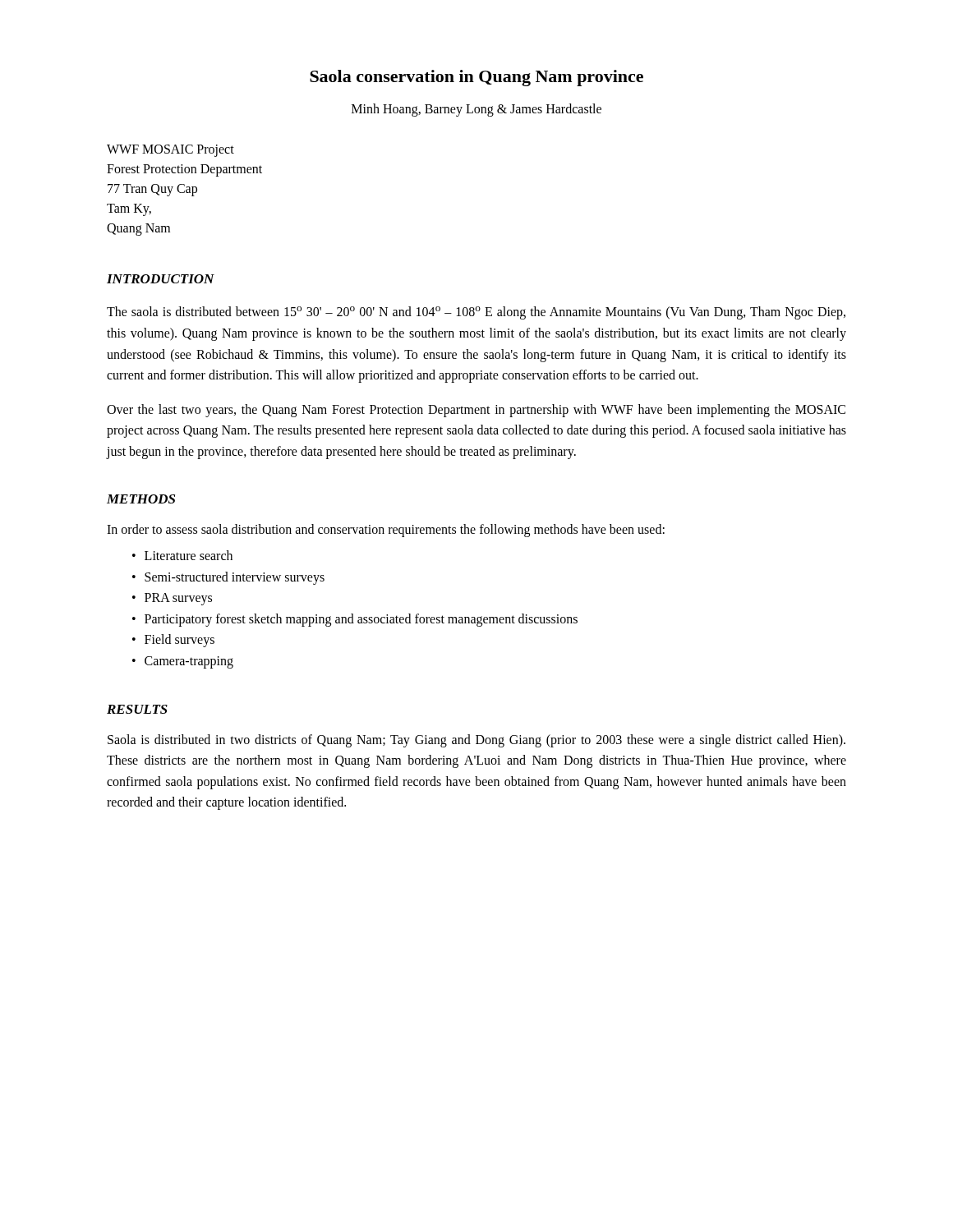Select the text block that reads "Saola is distributed"
Image resolution: width=953 pixels, height=1232 pixels.
(x=476, y=771)
